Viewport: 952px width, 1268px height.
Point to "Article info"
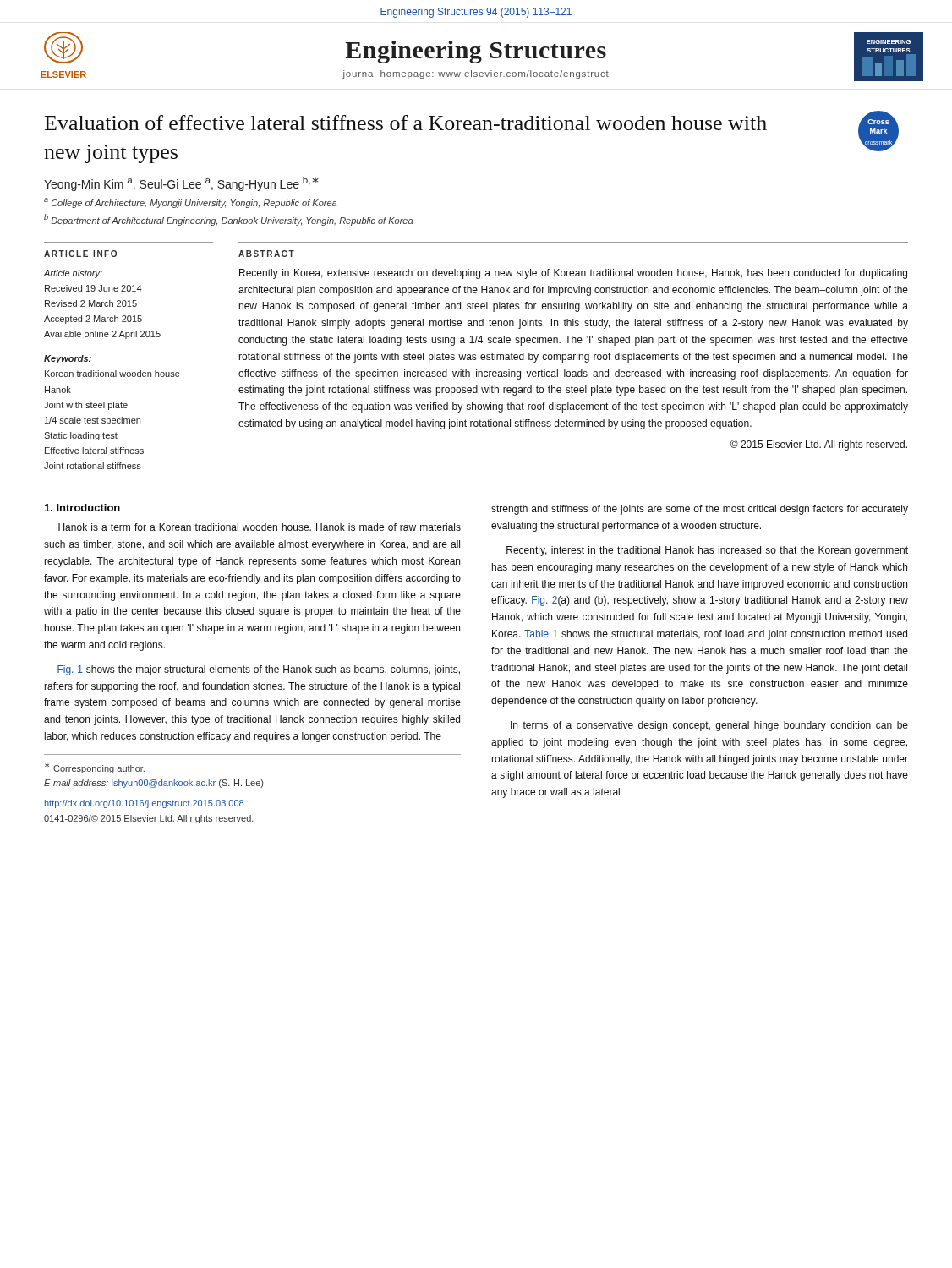pos(81,254)
